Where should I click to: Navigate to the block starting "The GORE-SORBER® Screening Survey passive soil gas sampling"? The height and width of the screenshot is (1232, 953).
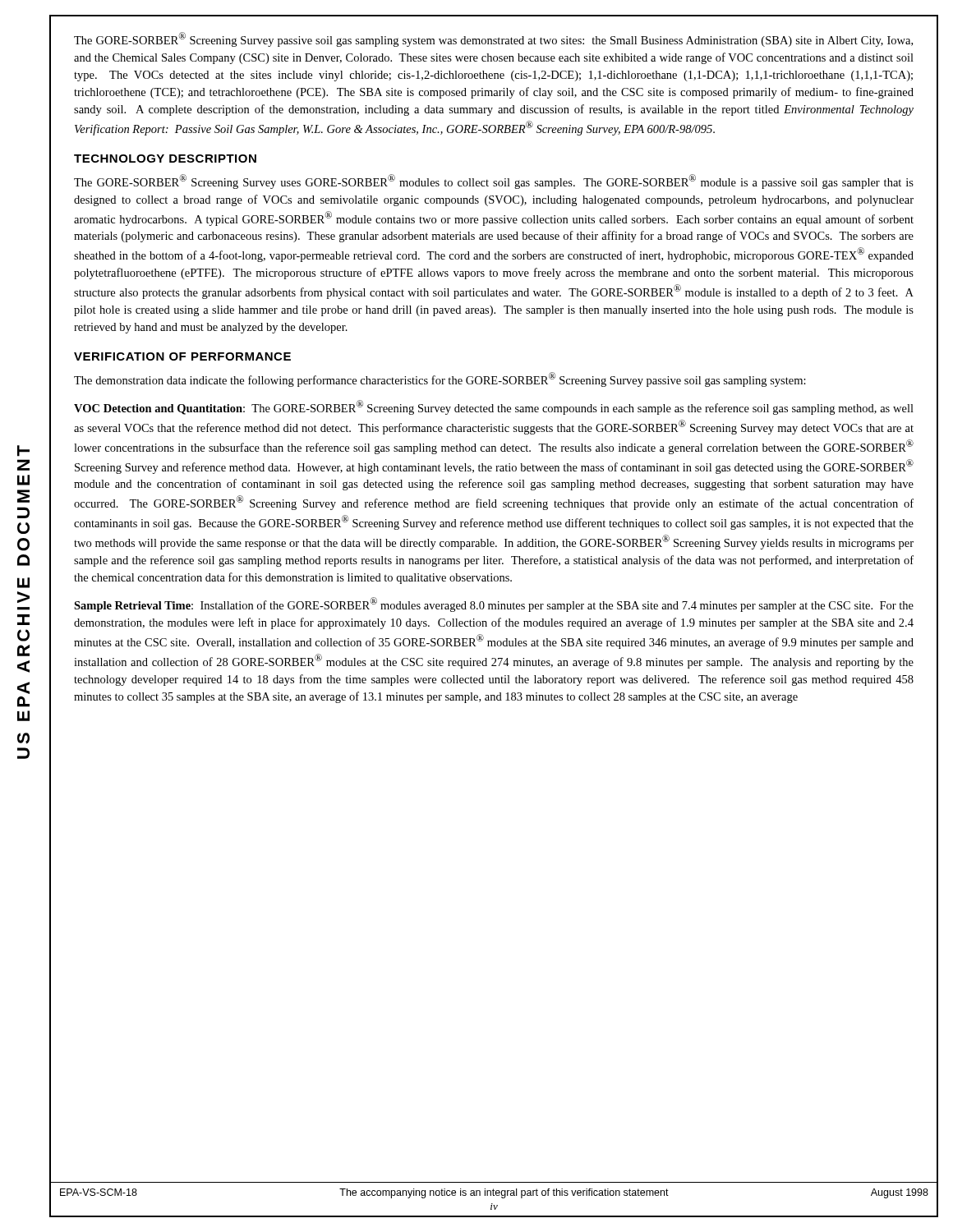point(494,83)
